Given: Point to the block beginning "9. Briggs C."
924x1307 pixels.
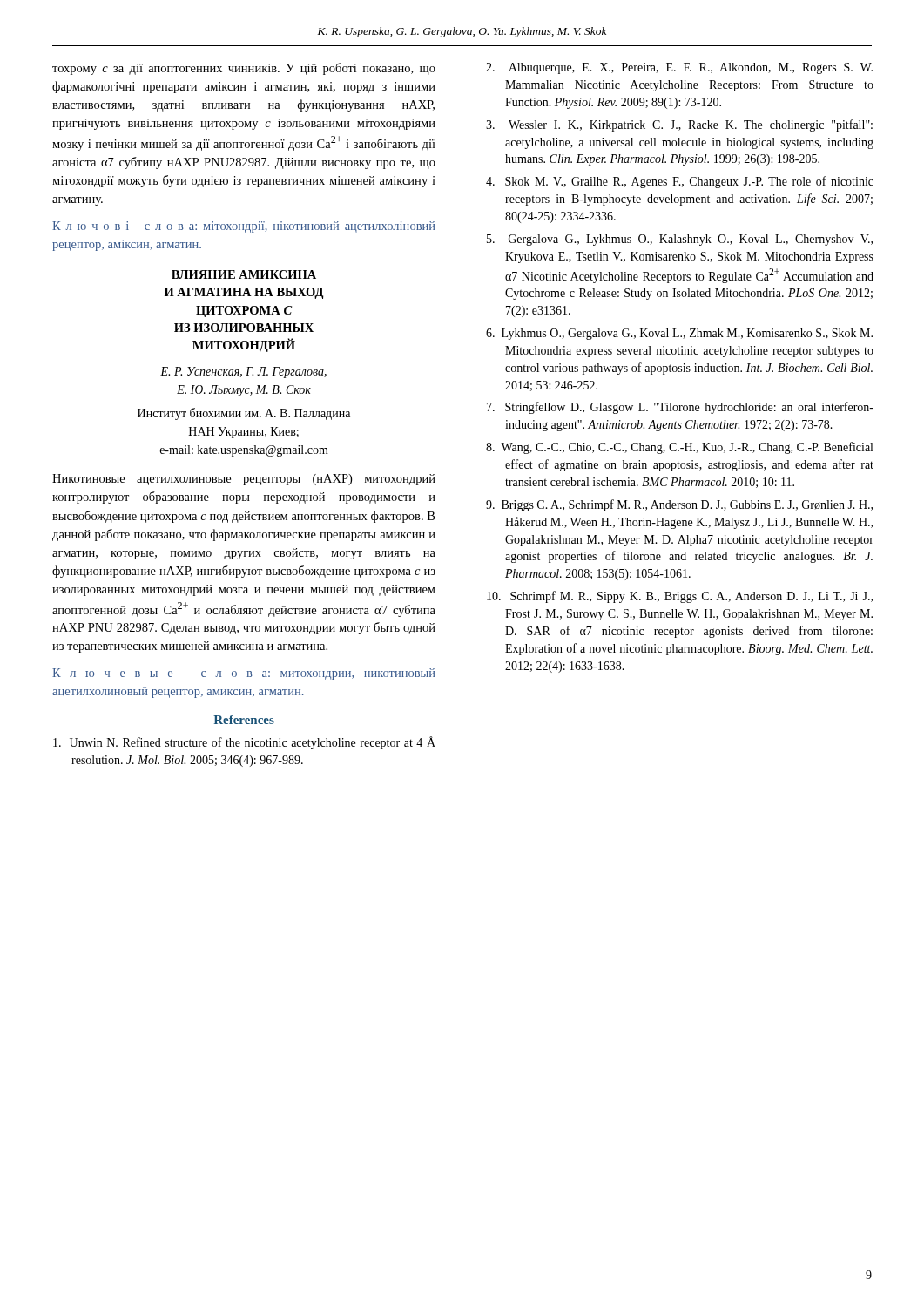Looking at the screenshot, I should point(680,539).
